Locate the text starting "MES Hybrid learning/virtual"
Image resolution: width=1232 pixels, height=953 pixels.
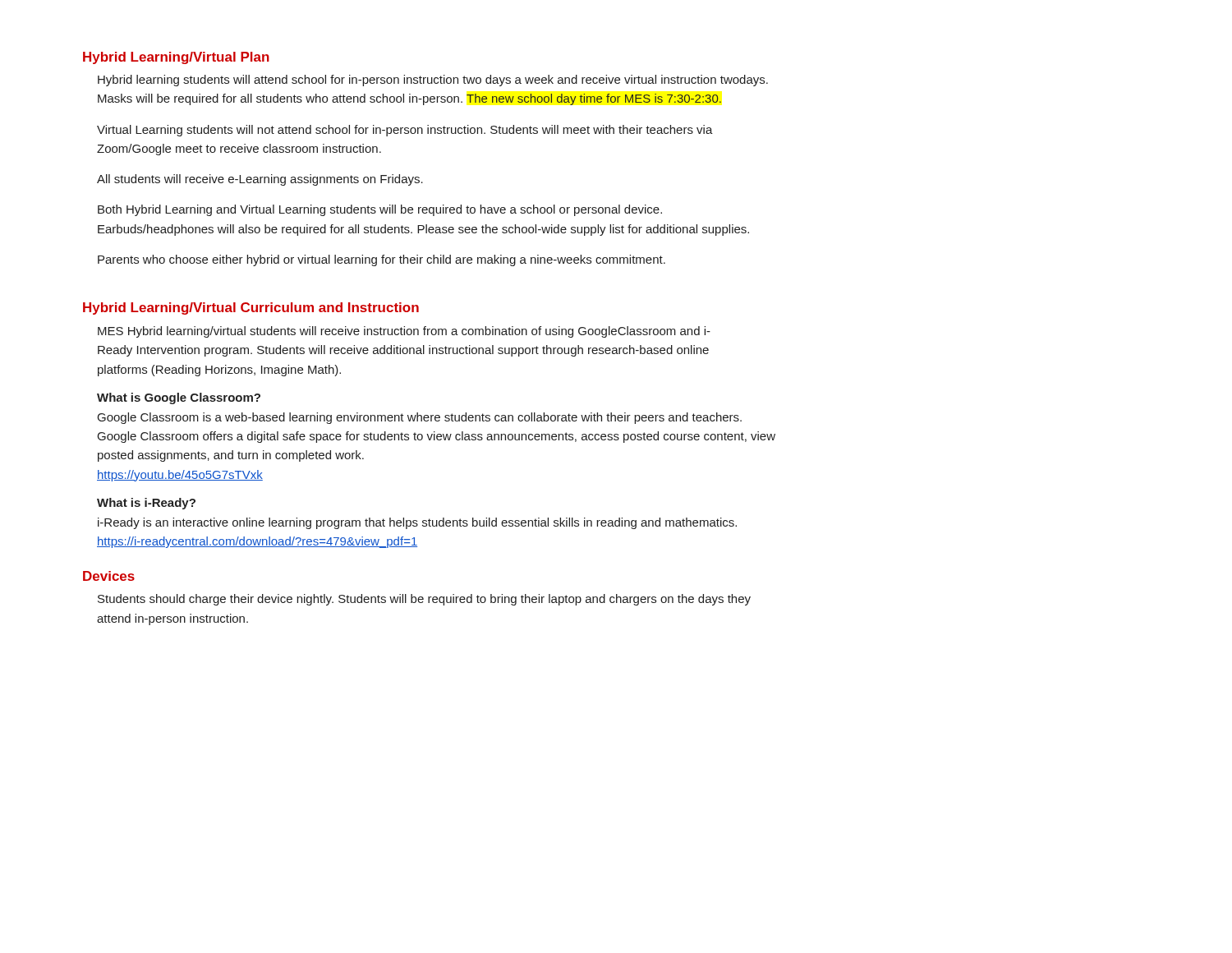tap(404, 350)
